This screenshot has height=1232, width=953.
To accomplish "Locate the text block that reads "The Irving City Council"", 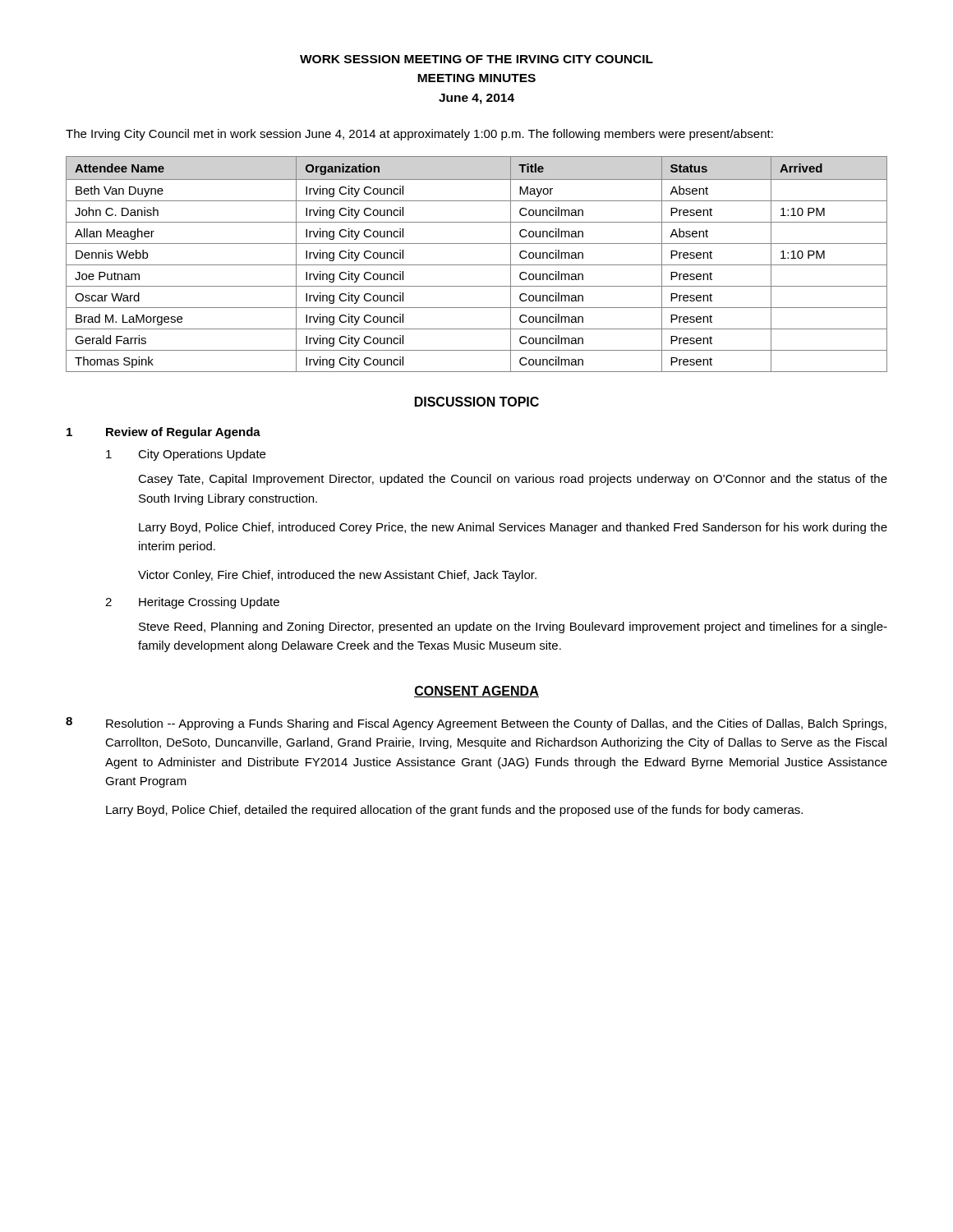I will click(420, 133).
